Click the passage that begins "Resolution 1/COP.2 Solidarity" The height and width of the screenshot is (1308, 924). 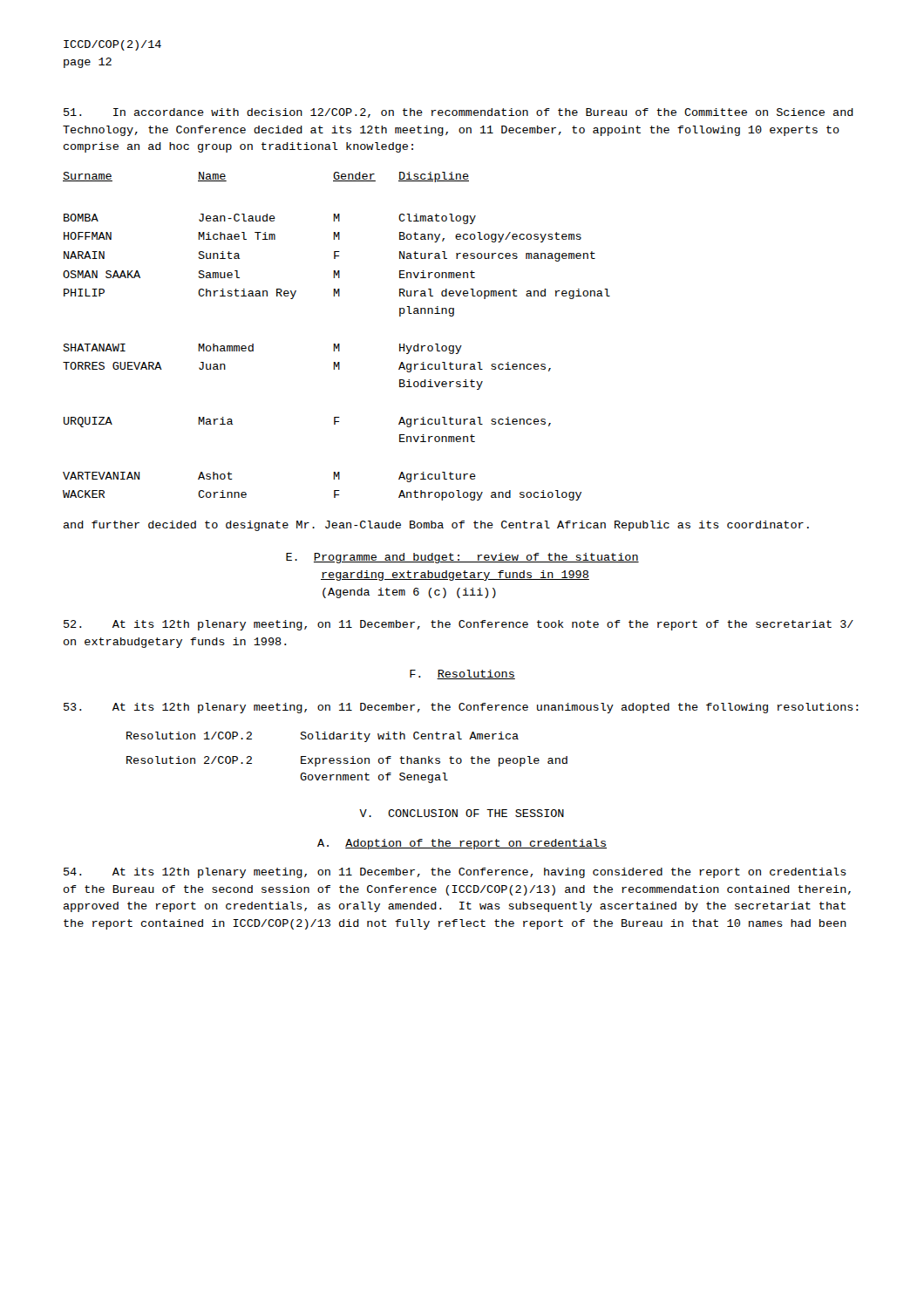coord(493,737)
